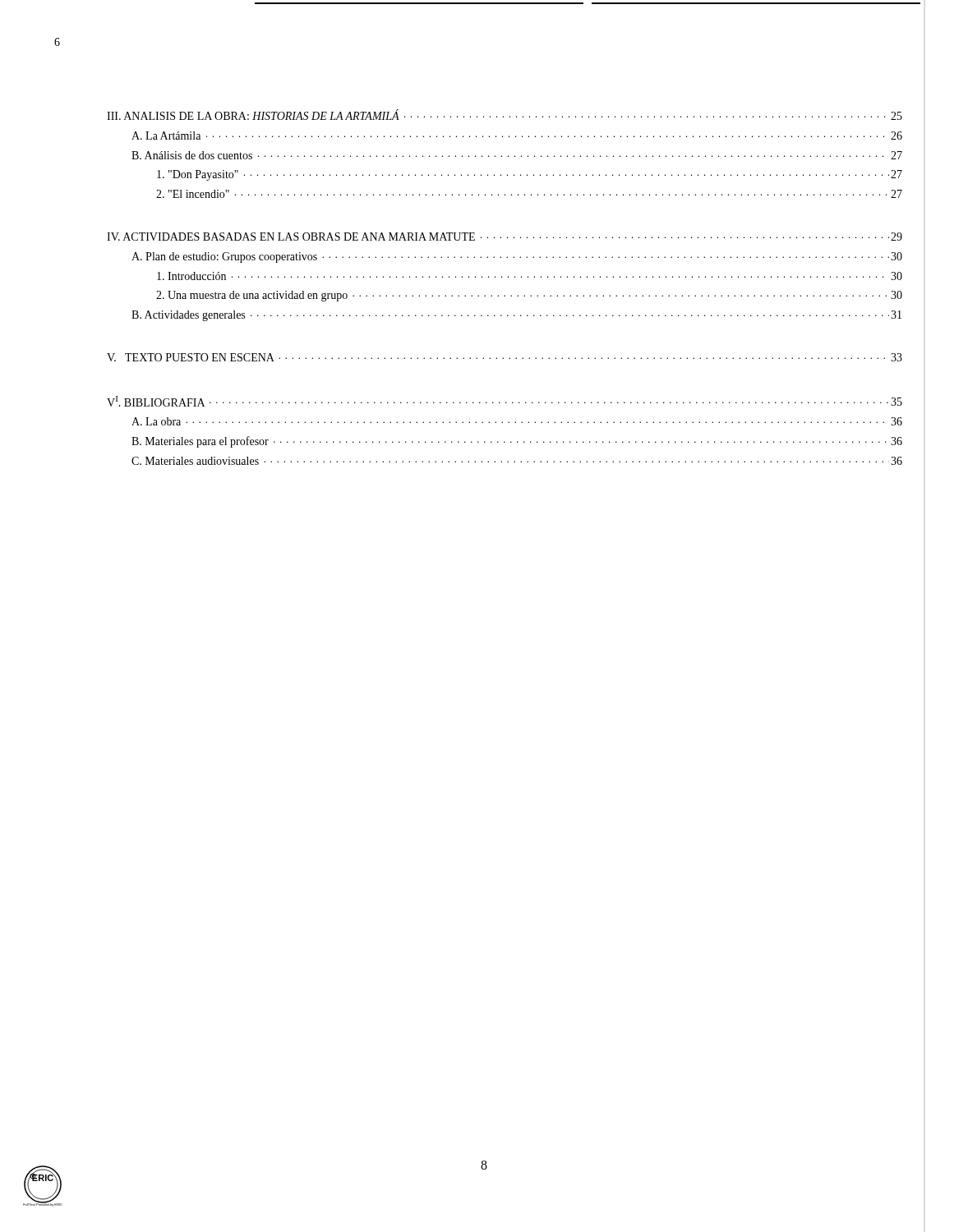Screen dimensions: 1232x968
Task: Select the list item that reads "C. Materiales audiovisuales 36"
Action: pyautogui.click(x=517, y=461)
